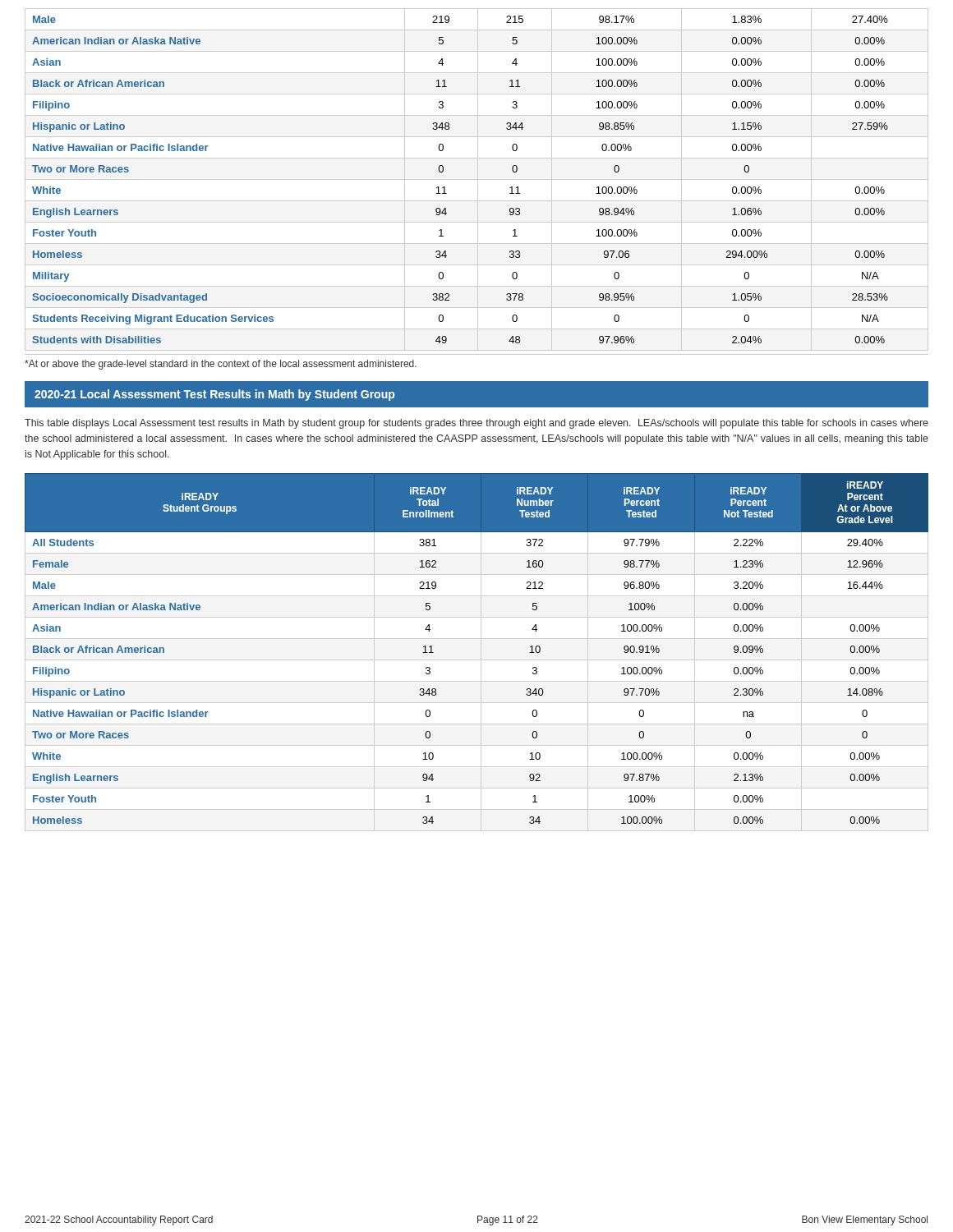Find the section header on this page that starts "2020-21 Local Assessment Test Results"
953x1232 pixels.
coord(215,394)
